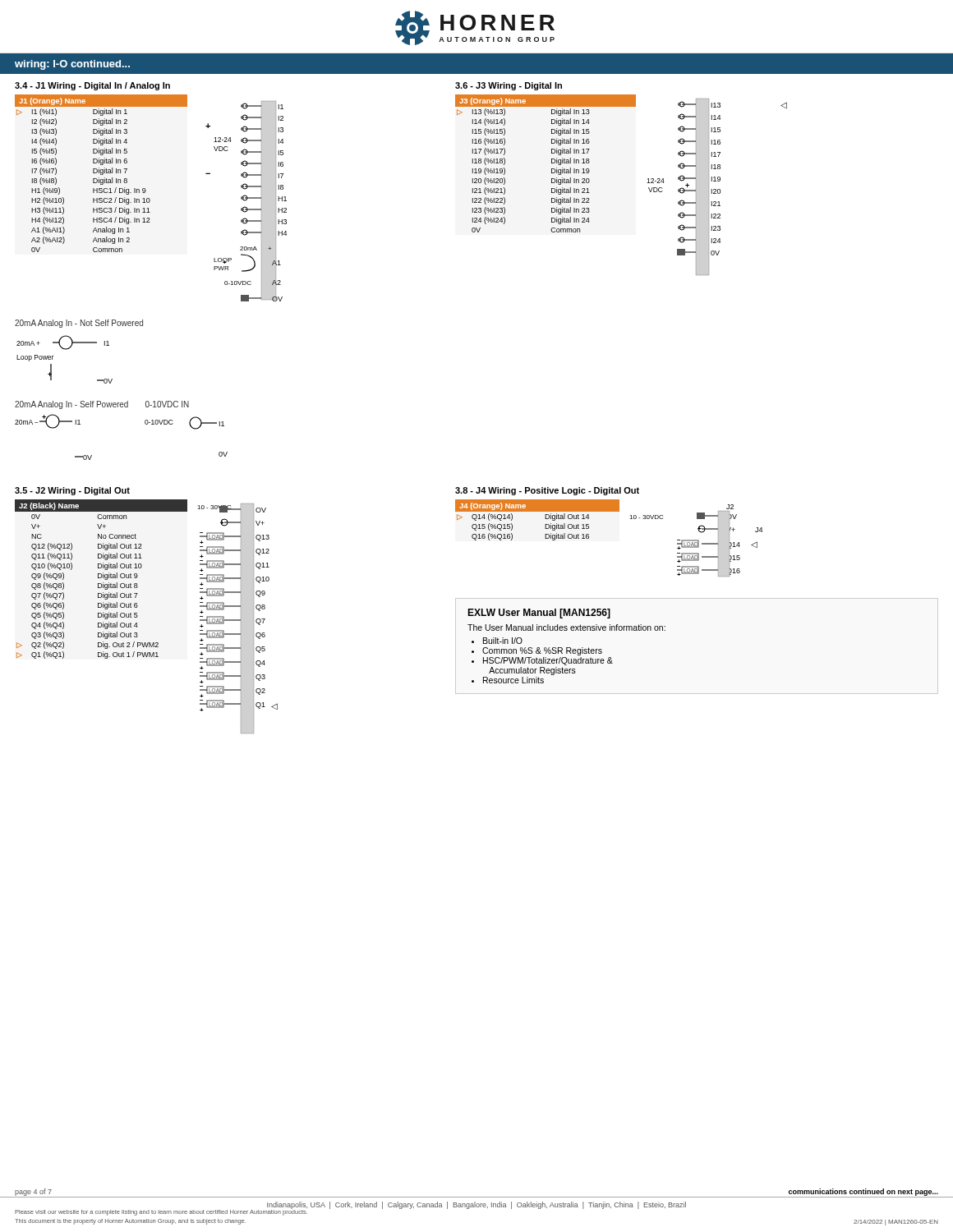
Task: Where is the passage that starts "Please visit our website for a complete"?
Action: click(161, 1216)
